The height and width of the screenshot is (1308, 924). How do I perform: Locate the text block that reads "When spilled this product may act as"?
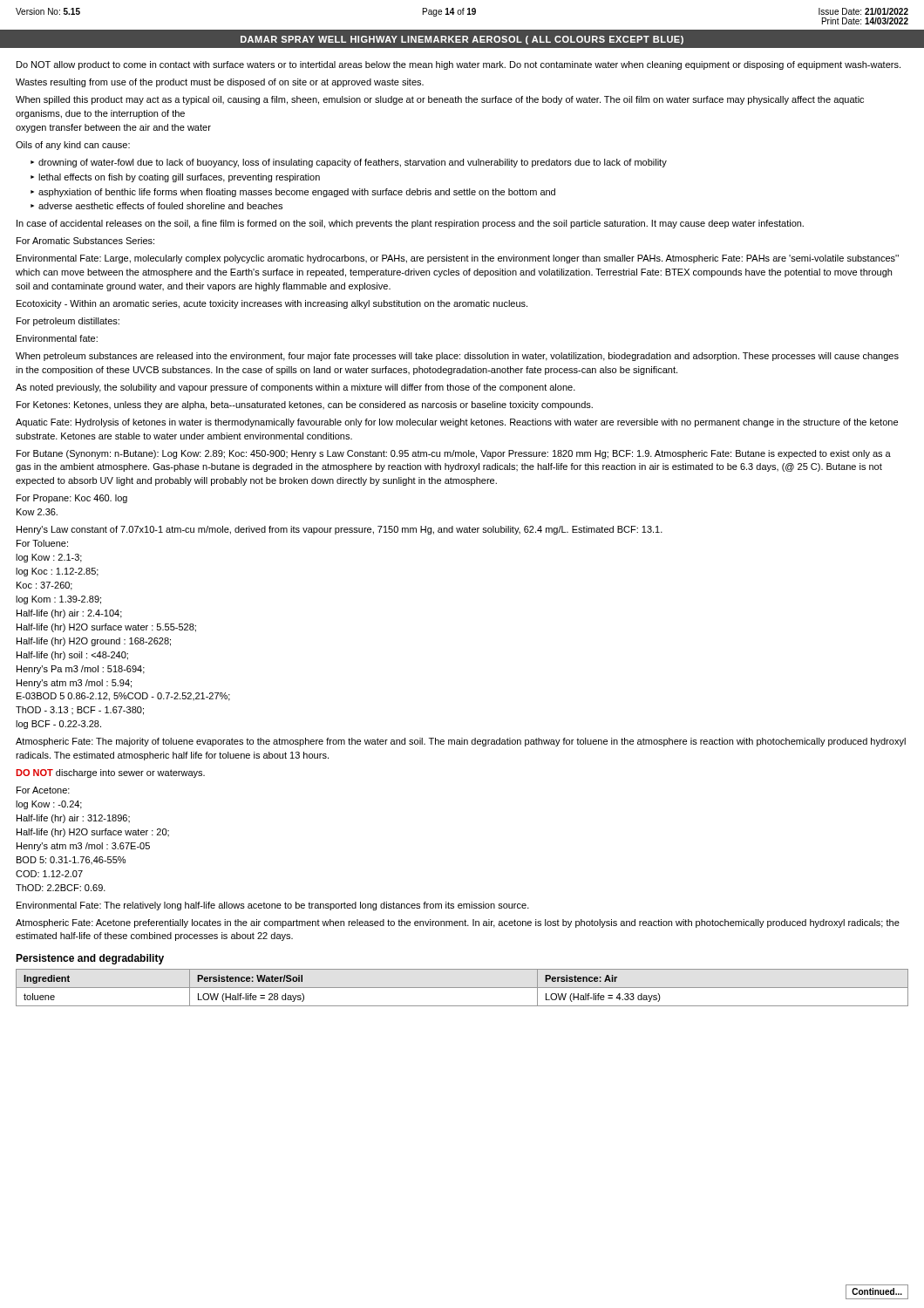[440, 100]
